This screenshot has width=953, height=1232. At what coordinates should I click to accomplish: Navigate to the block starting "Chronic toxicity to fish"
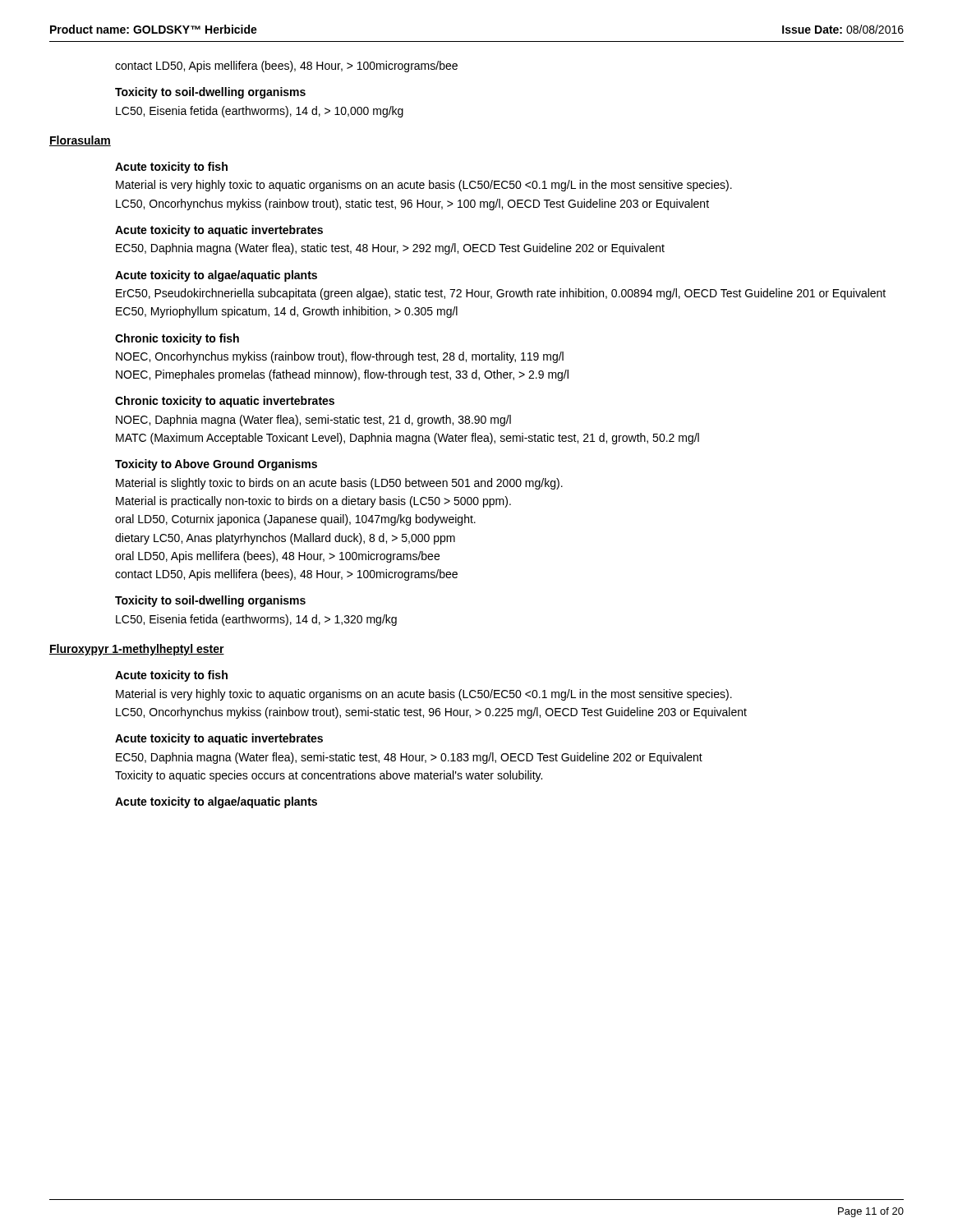coord(177,339)
